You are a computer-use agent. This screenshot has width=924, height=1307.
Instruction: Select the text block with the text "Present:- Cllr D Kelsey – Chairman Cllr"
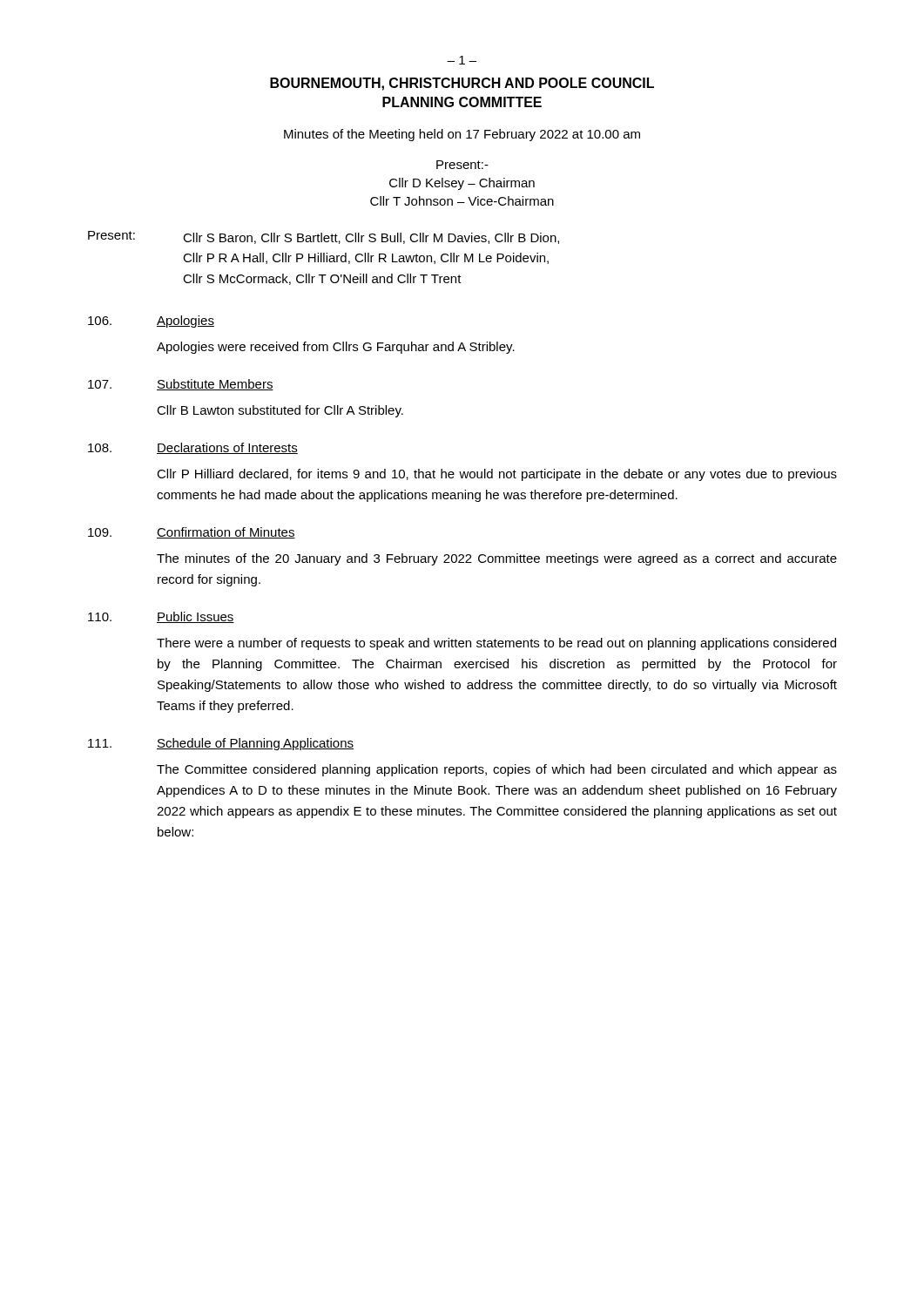click(462, 183)
